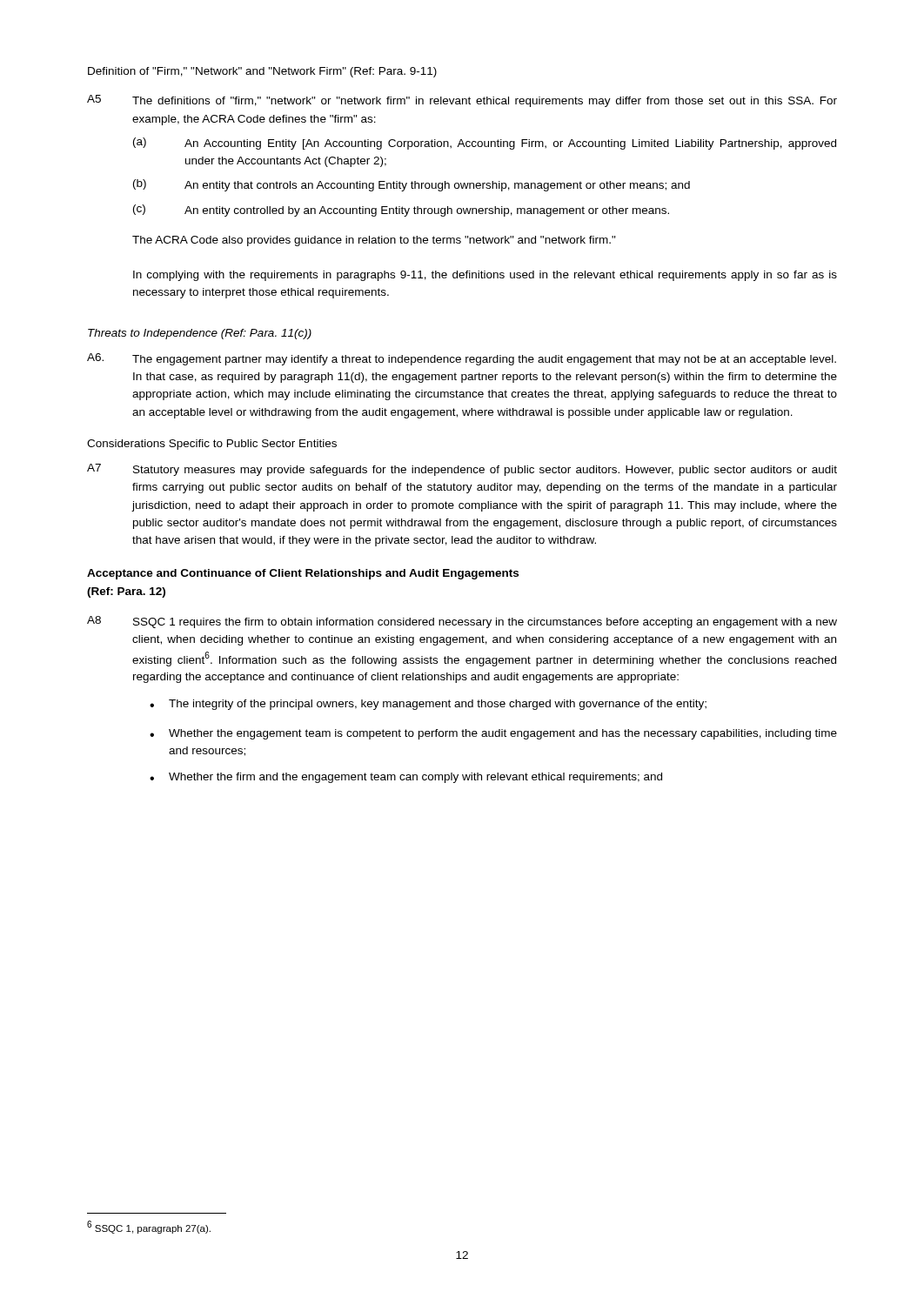Select a footnote
This screenshot has width=924, height=1305.
click(149, 1227)
